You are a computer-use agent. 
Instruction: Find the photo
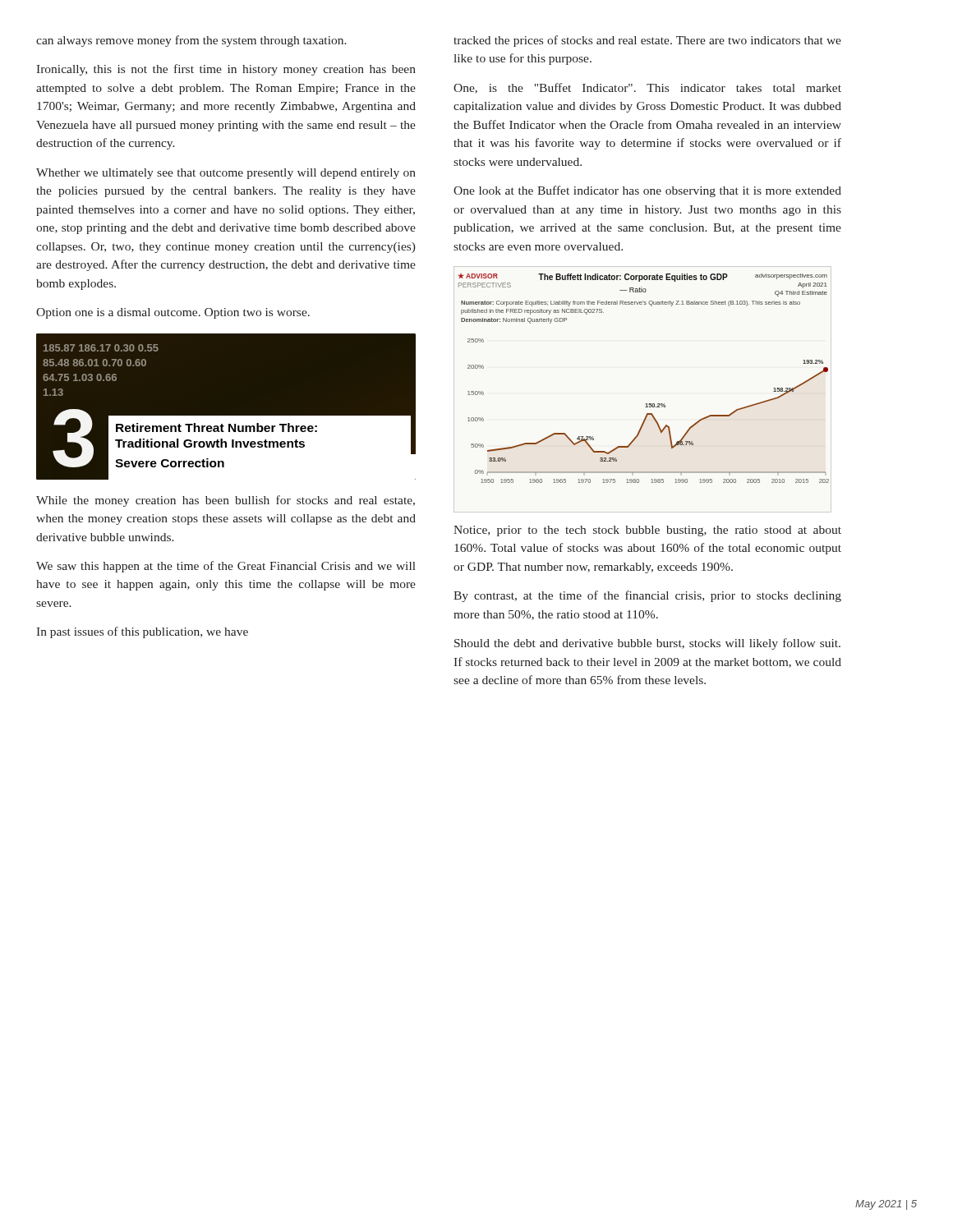point(226,406)
